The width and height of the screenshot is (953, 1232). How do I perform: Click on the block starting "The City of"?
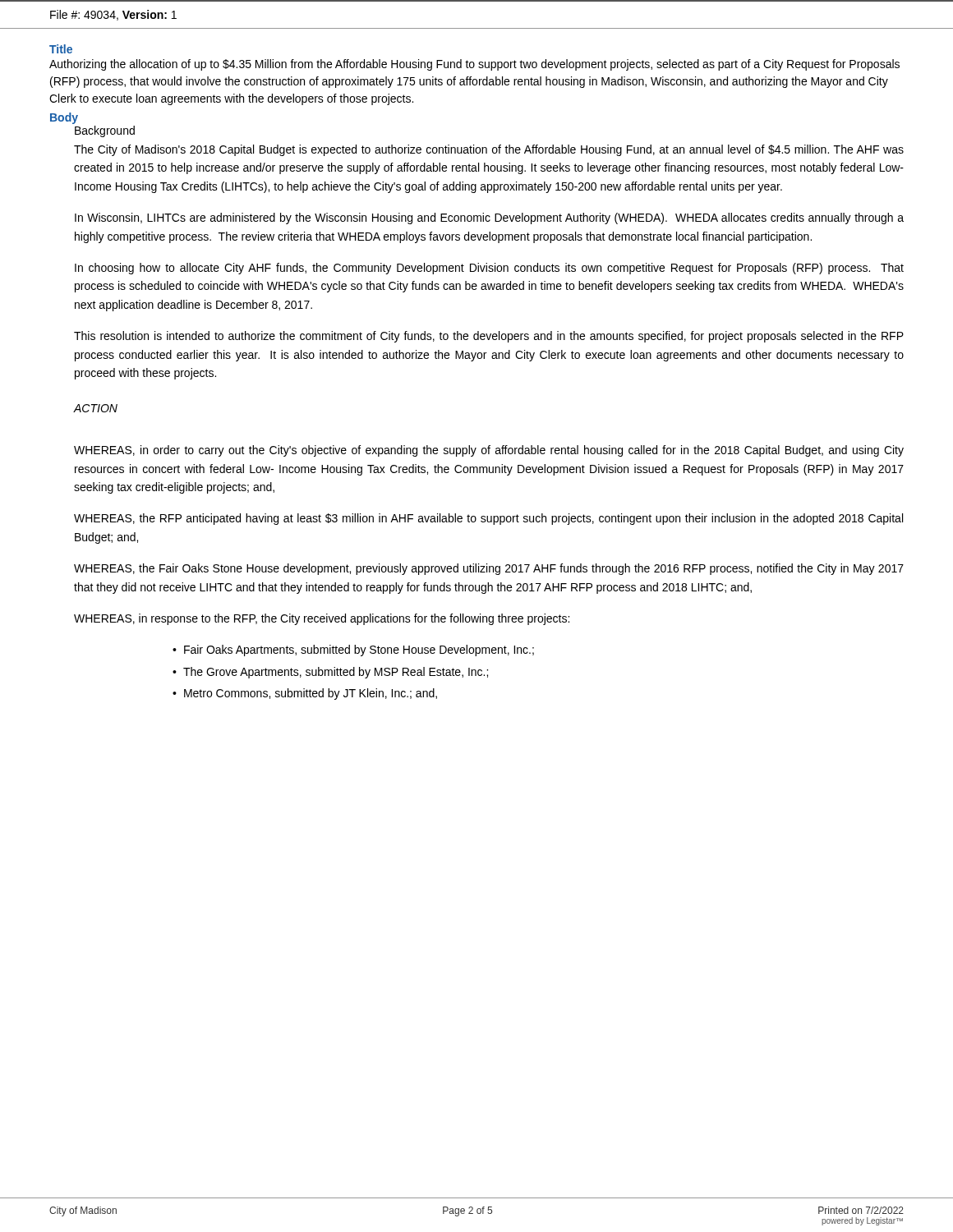[x=489, y=168]
